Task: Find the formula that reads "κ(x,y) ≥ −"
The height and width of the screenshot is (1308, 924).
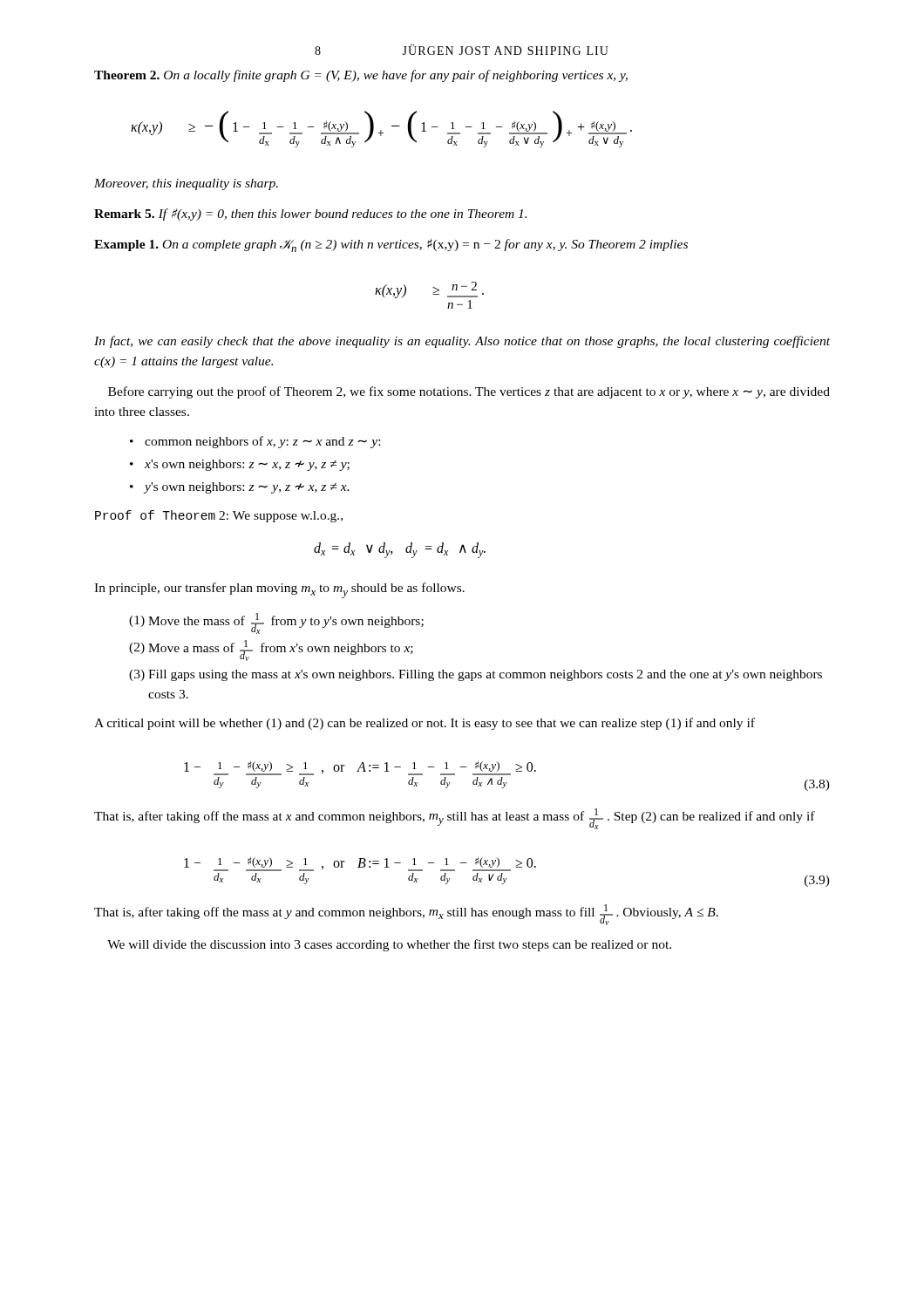Action: 462,127
